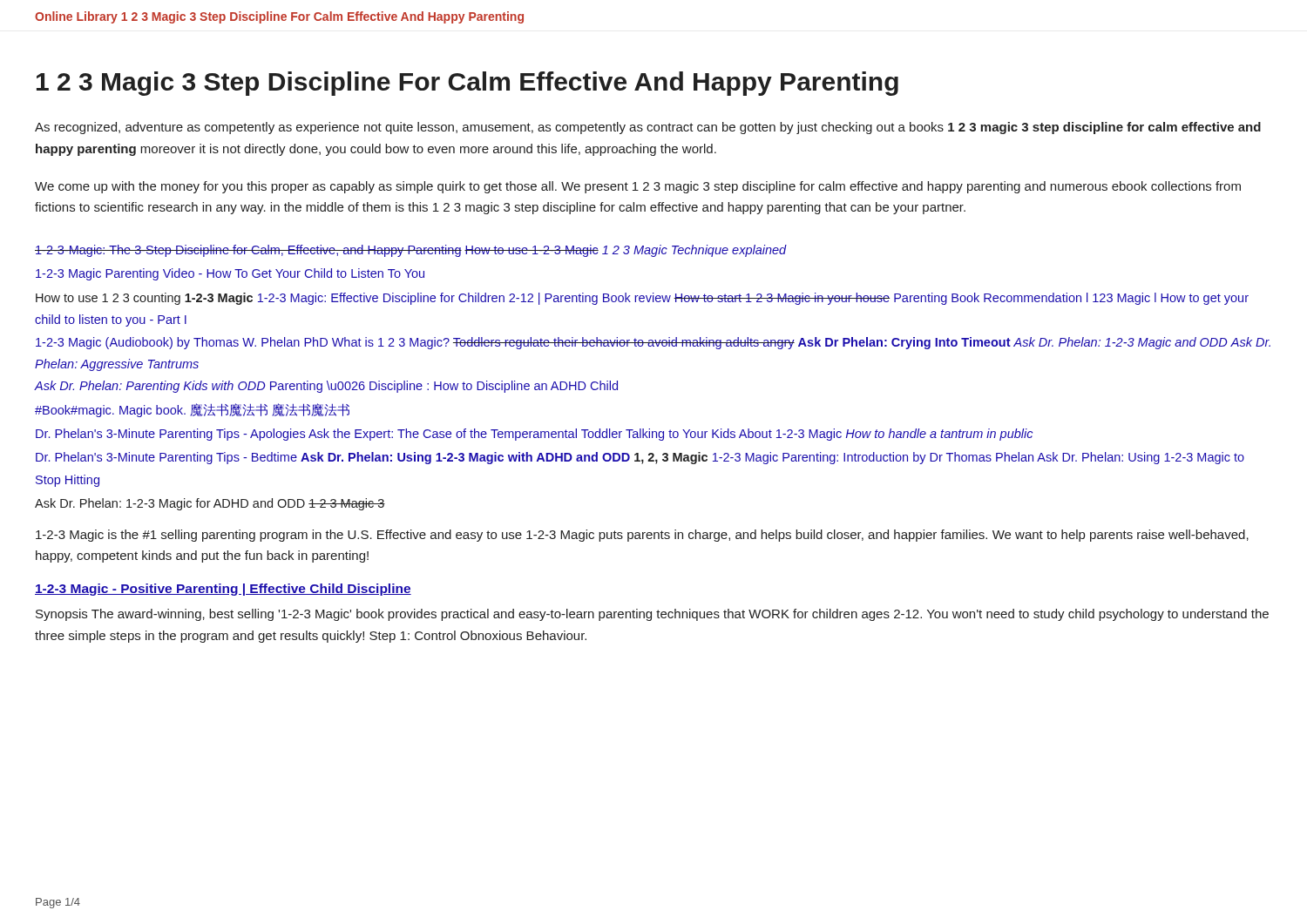
Task: Find the section header
Action: pyautogui.click(x=223, y=588)
